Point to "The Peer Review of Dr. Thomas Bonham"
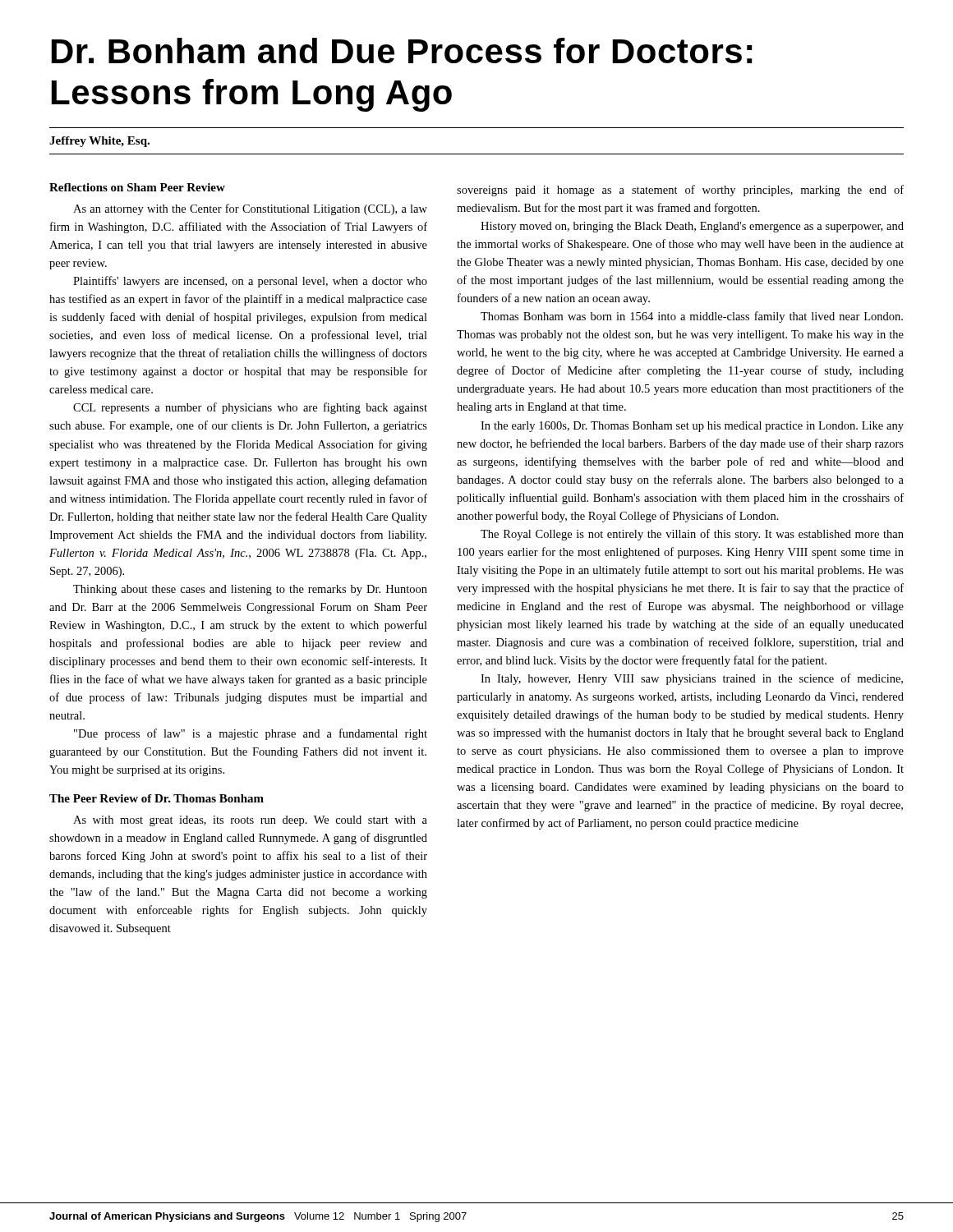The height and width of the screenshot is (1232, 953). [x=156, y=798]
